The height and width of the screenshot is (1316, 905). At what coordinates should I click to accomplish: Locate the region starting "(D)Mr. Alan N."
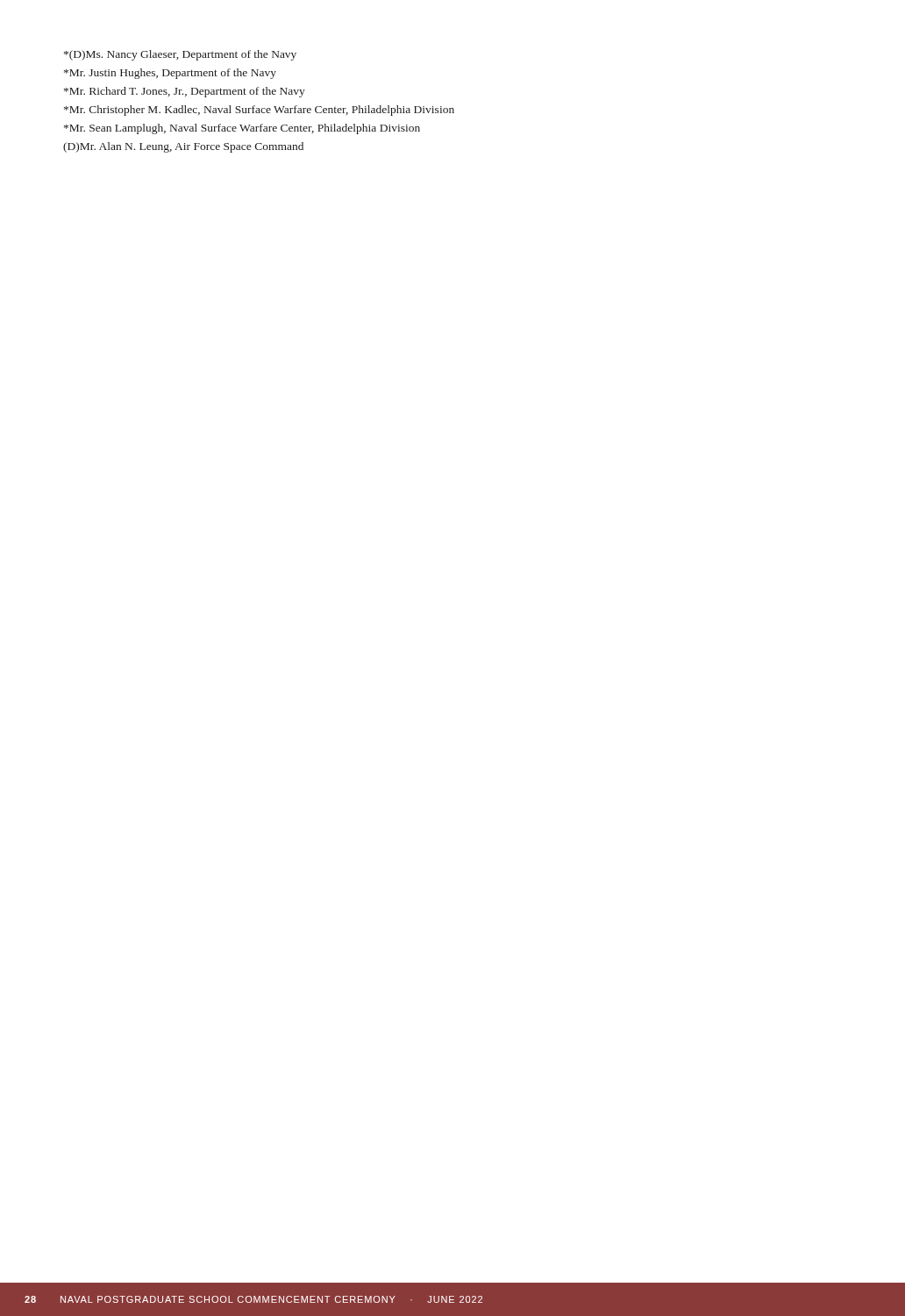coord(183,146)
